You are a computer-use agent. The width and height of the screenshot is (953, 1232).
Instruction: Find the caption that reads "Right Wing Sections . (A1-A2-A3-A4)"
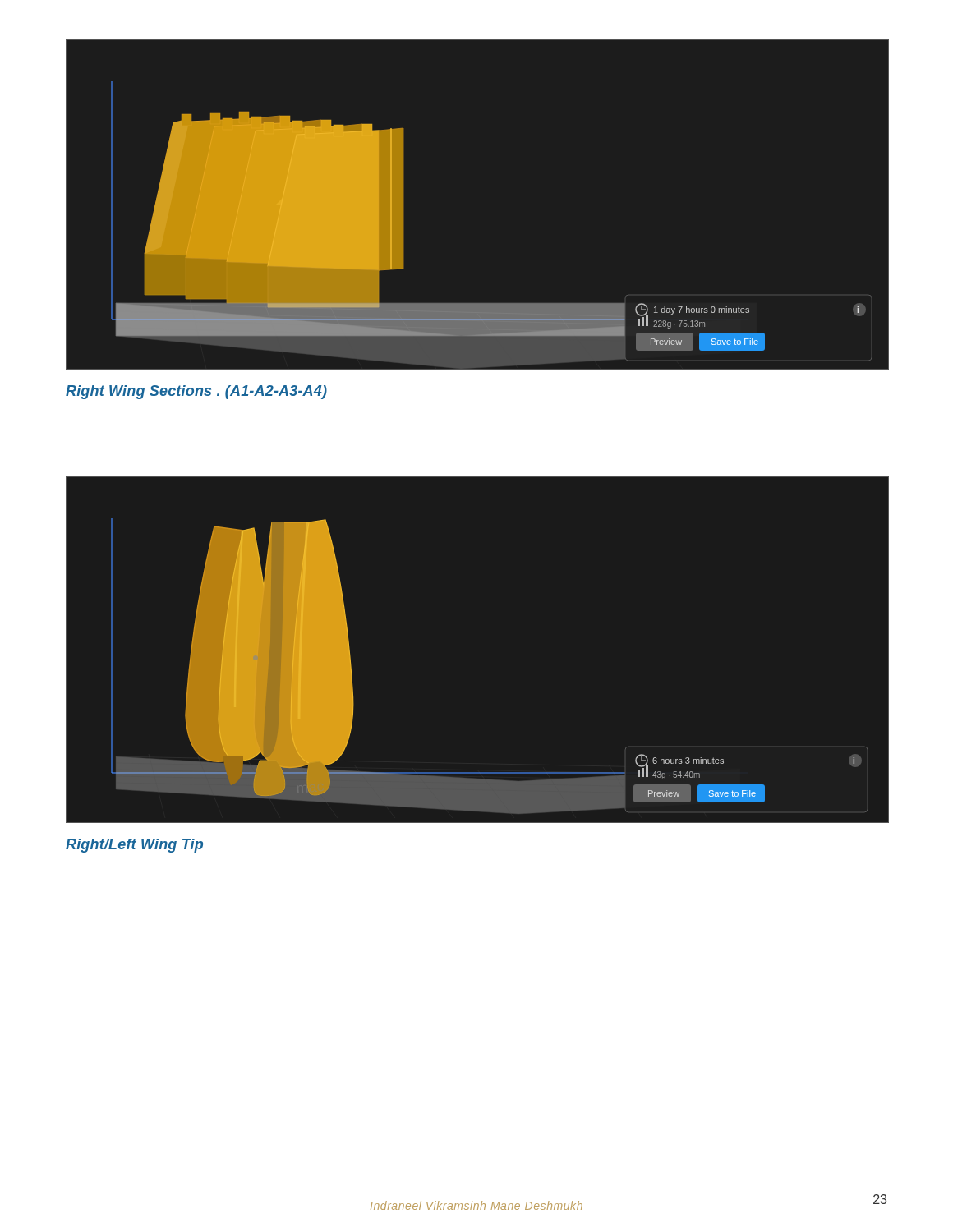point(196,391)
